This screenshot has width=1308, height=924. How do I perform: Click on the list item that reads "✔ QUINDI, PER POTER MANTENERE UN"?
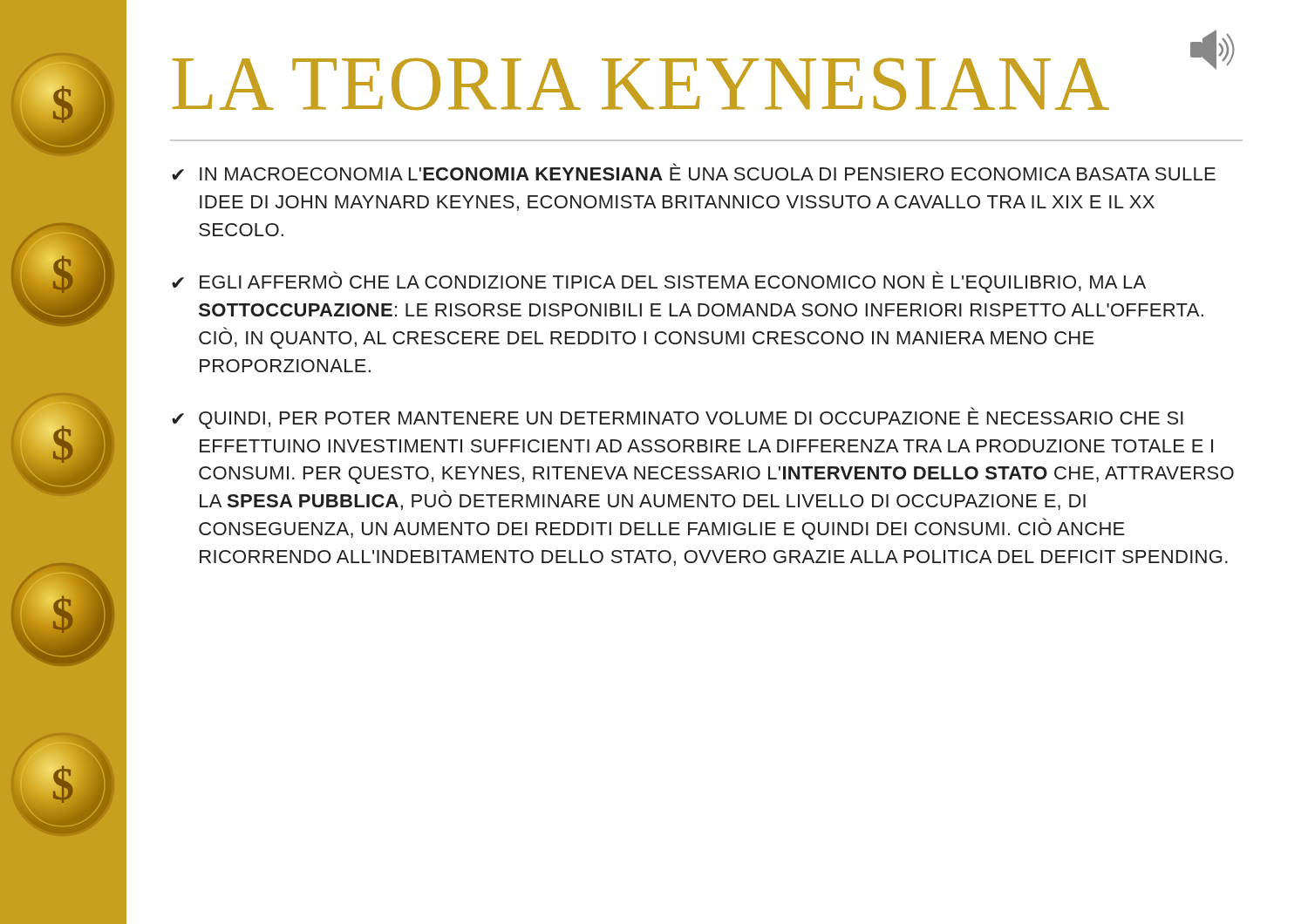tap(706, 488)
